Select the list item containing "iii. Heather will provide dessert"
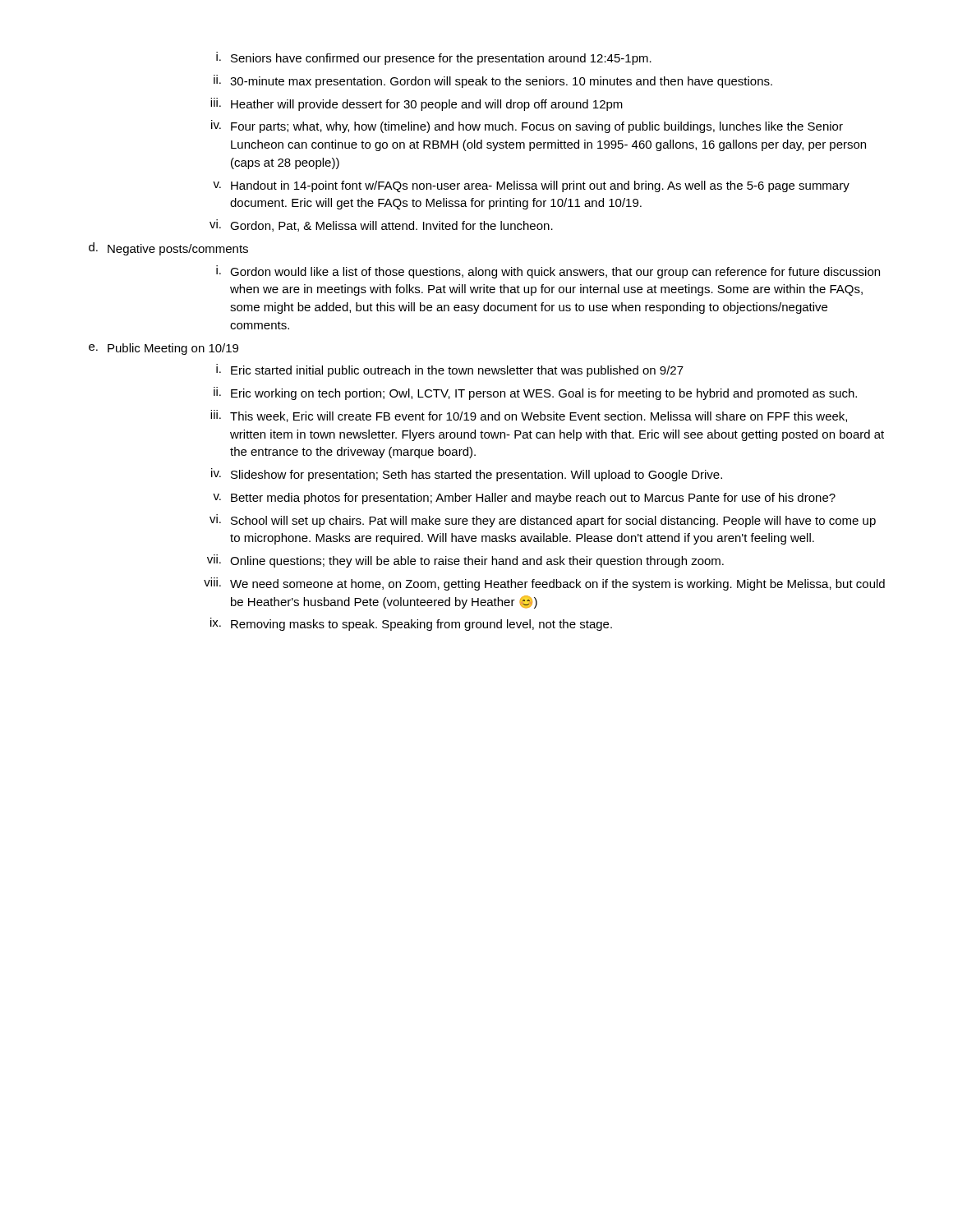 pyautogui.click(x=534, y=104)
